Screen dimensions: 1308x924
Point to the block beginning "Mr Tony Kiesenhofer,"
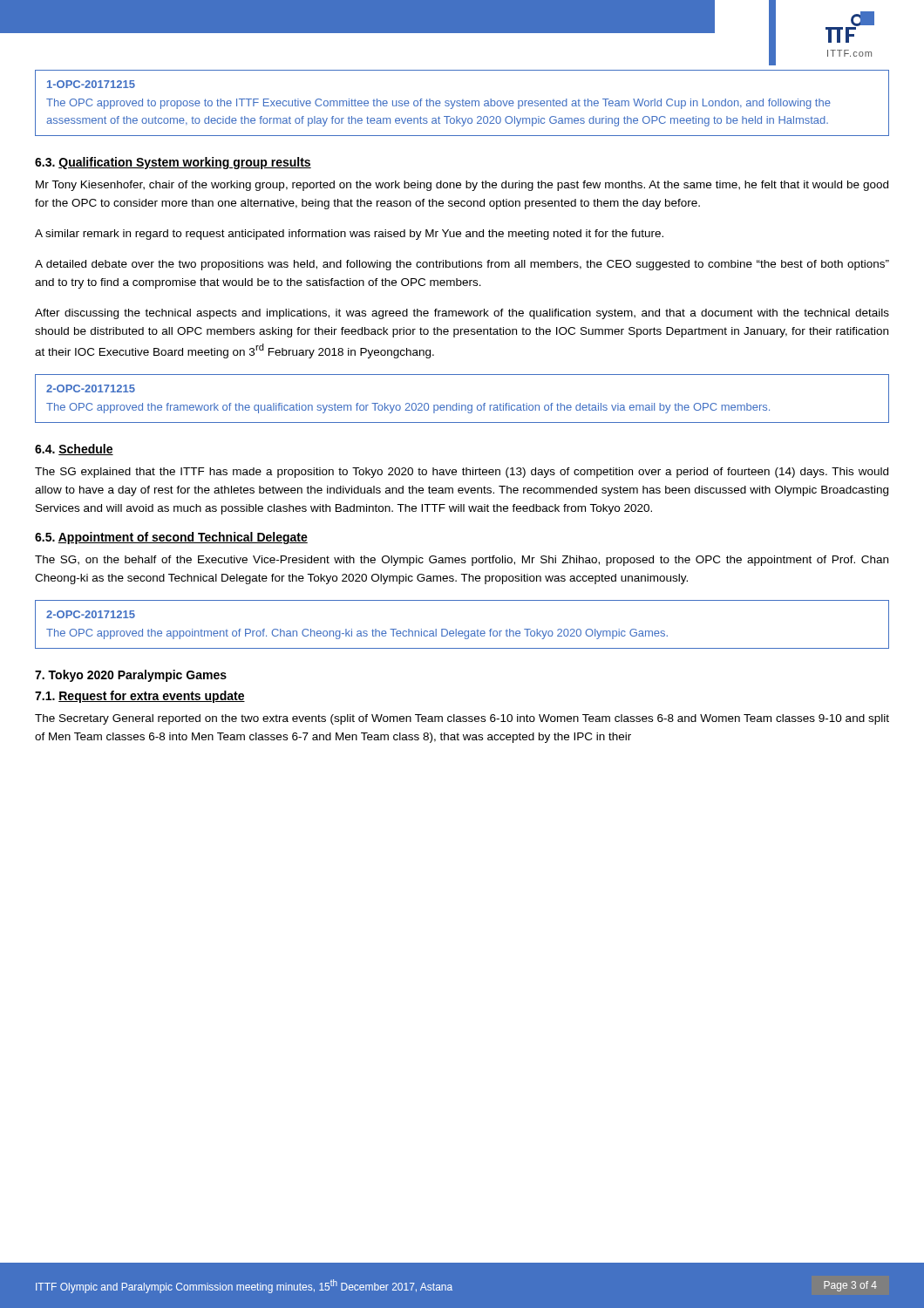click(462, 194)
